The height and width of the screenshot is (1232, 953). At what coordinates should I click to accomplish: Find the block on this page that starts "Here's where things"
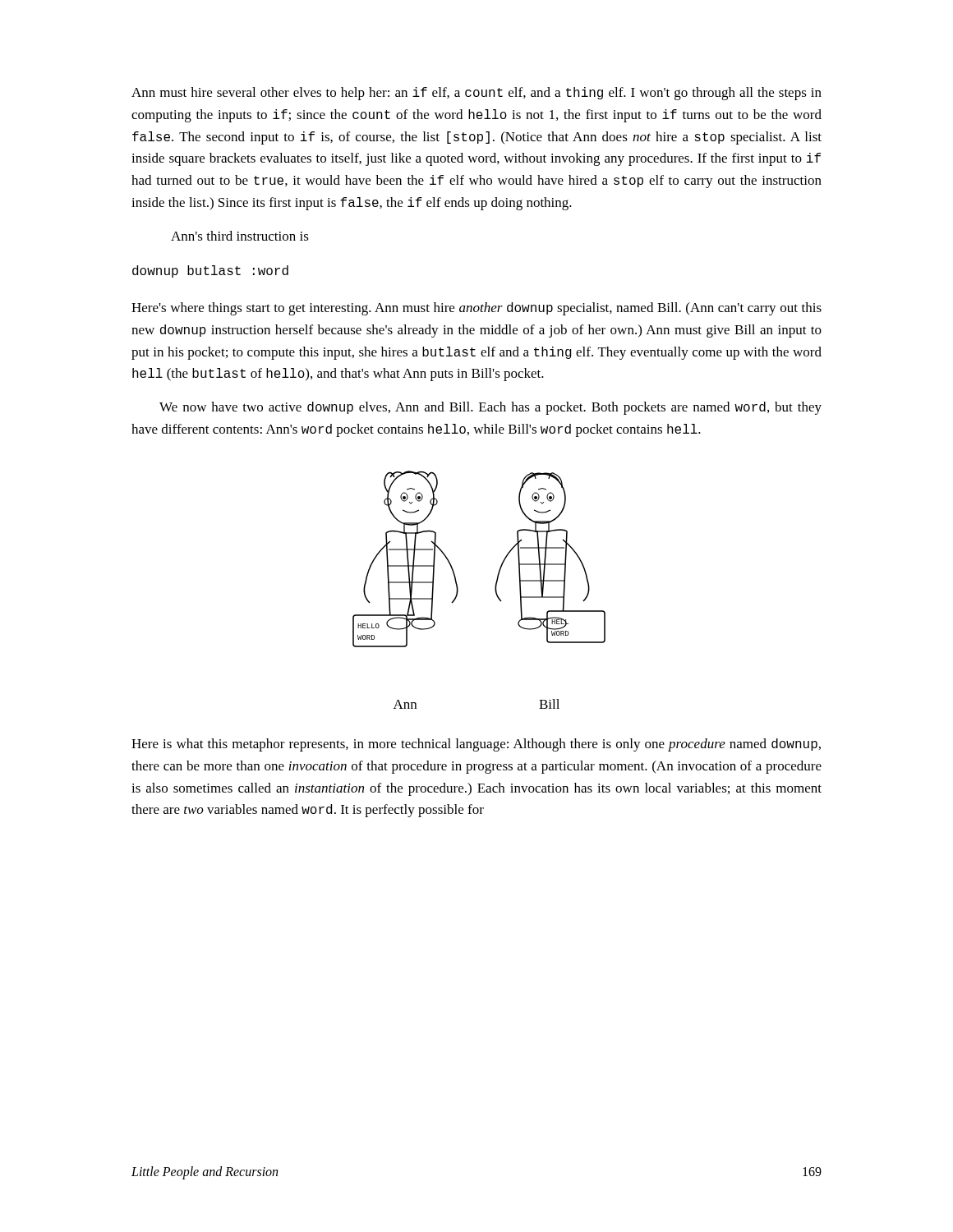click(476, 341)
